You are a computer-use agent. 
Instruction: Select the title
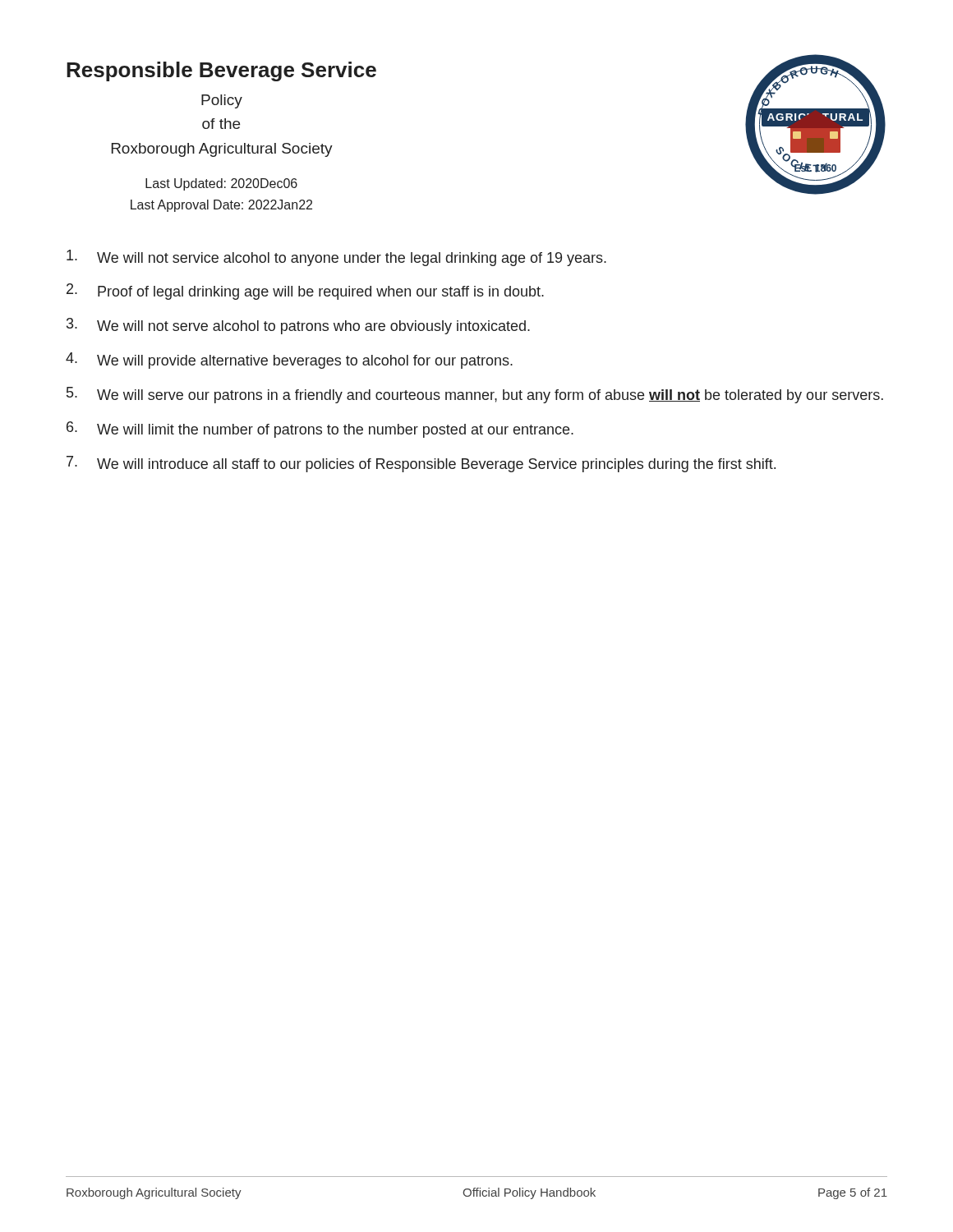coord(221,70)
